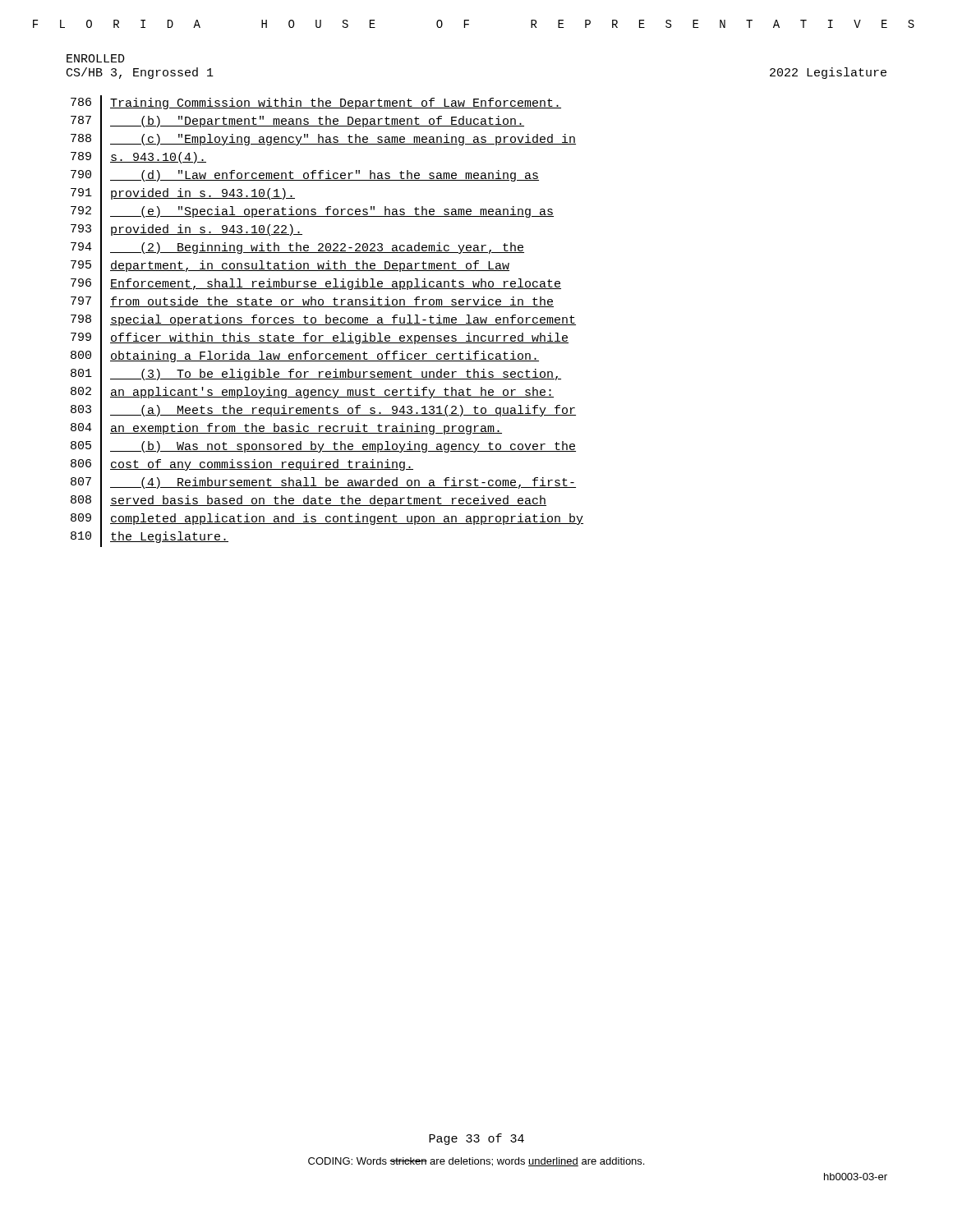Screen dimensions: 1232x953
Task: Click on the text starting "802 an applicant's employing"
Action: pos(476,393)
